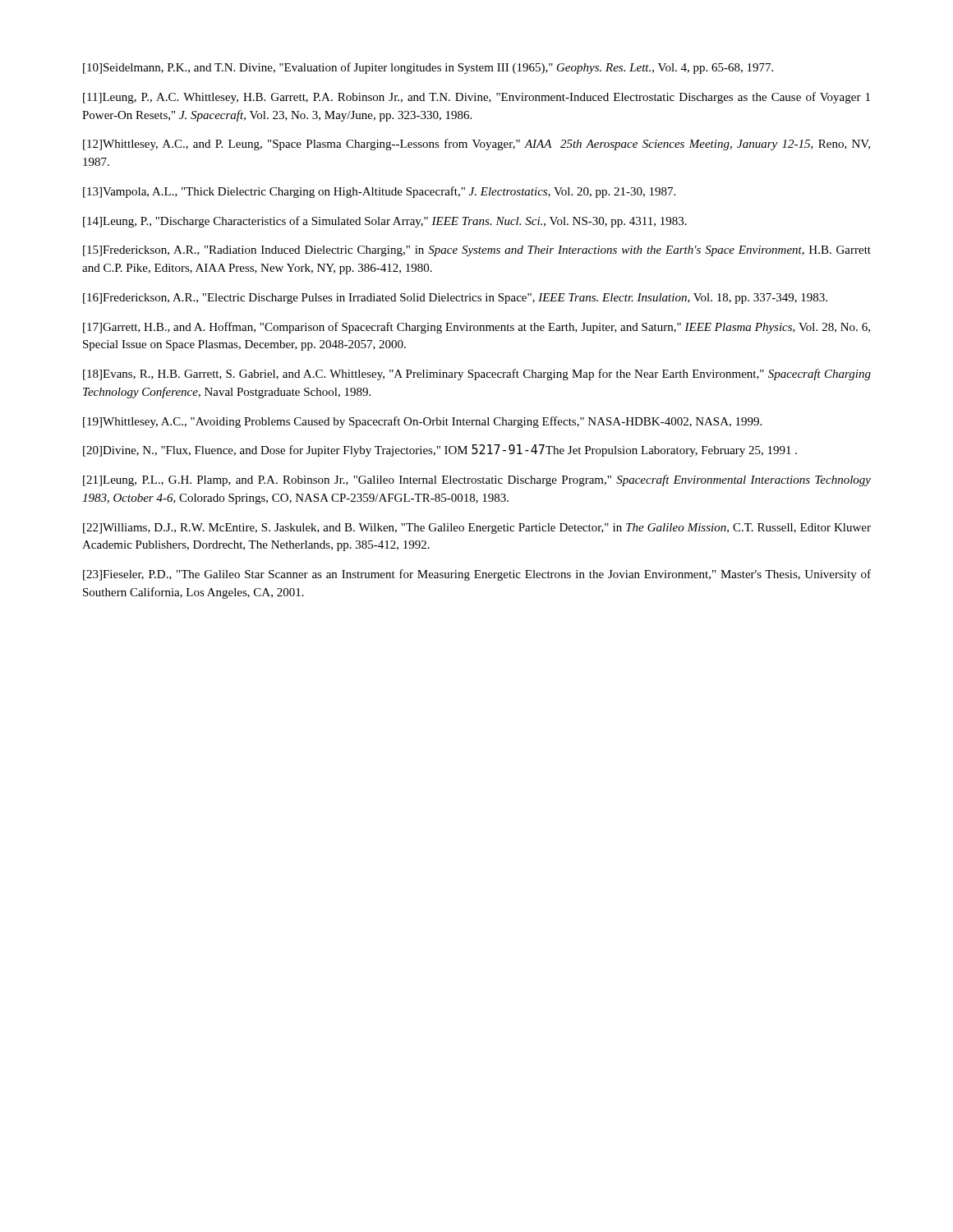Click the passage that begins "[14]Leung, P., "Discharge Characteristics of a Simulated Solar"
This screenshot has width=953, height=1232.
coord(385,221)
